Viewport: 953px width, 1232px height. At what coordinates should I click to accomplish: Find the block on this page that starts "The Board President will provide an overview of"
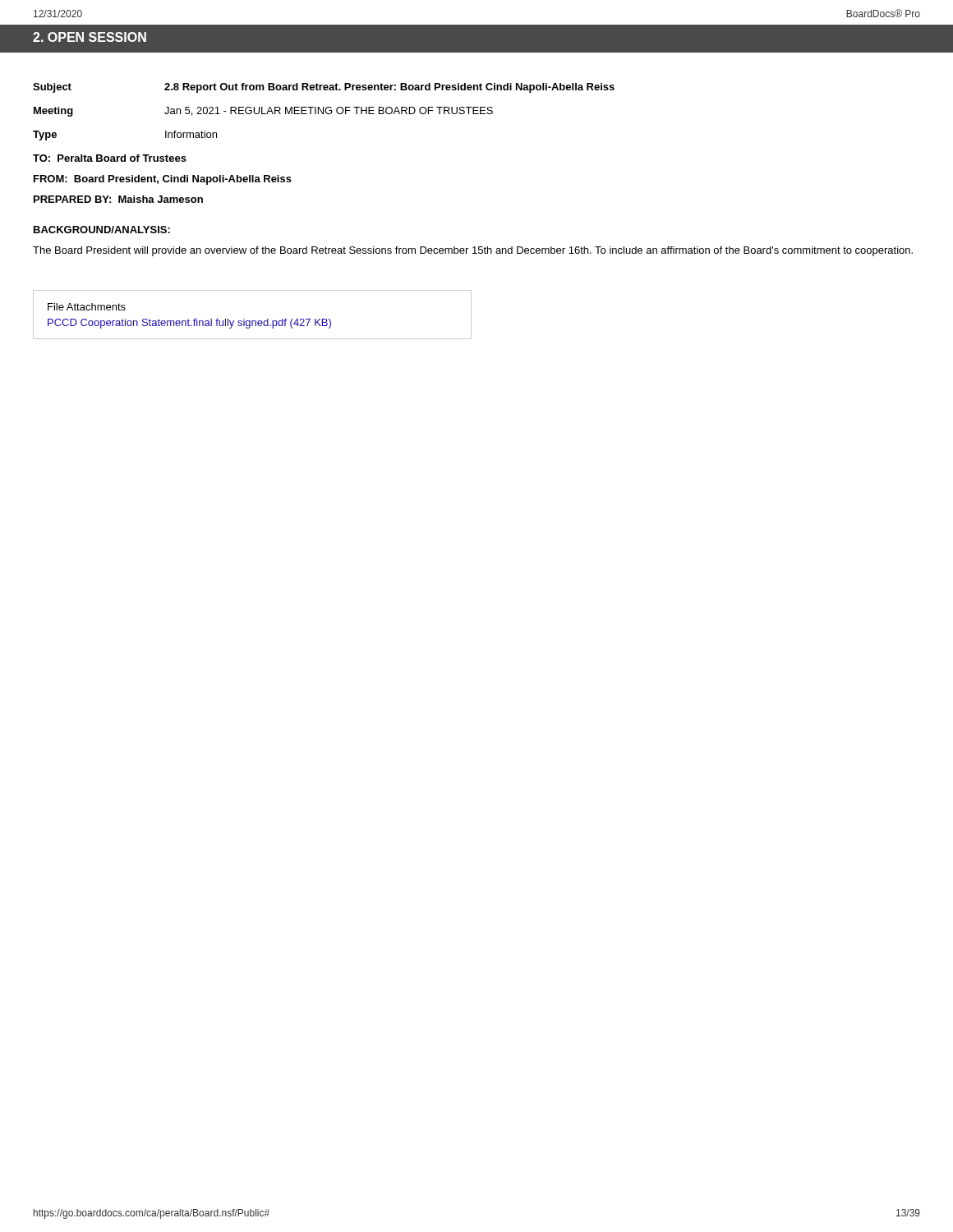[473, 250]
